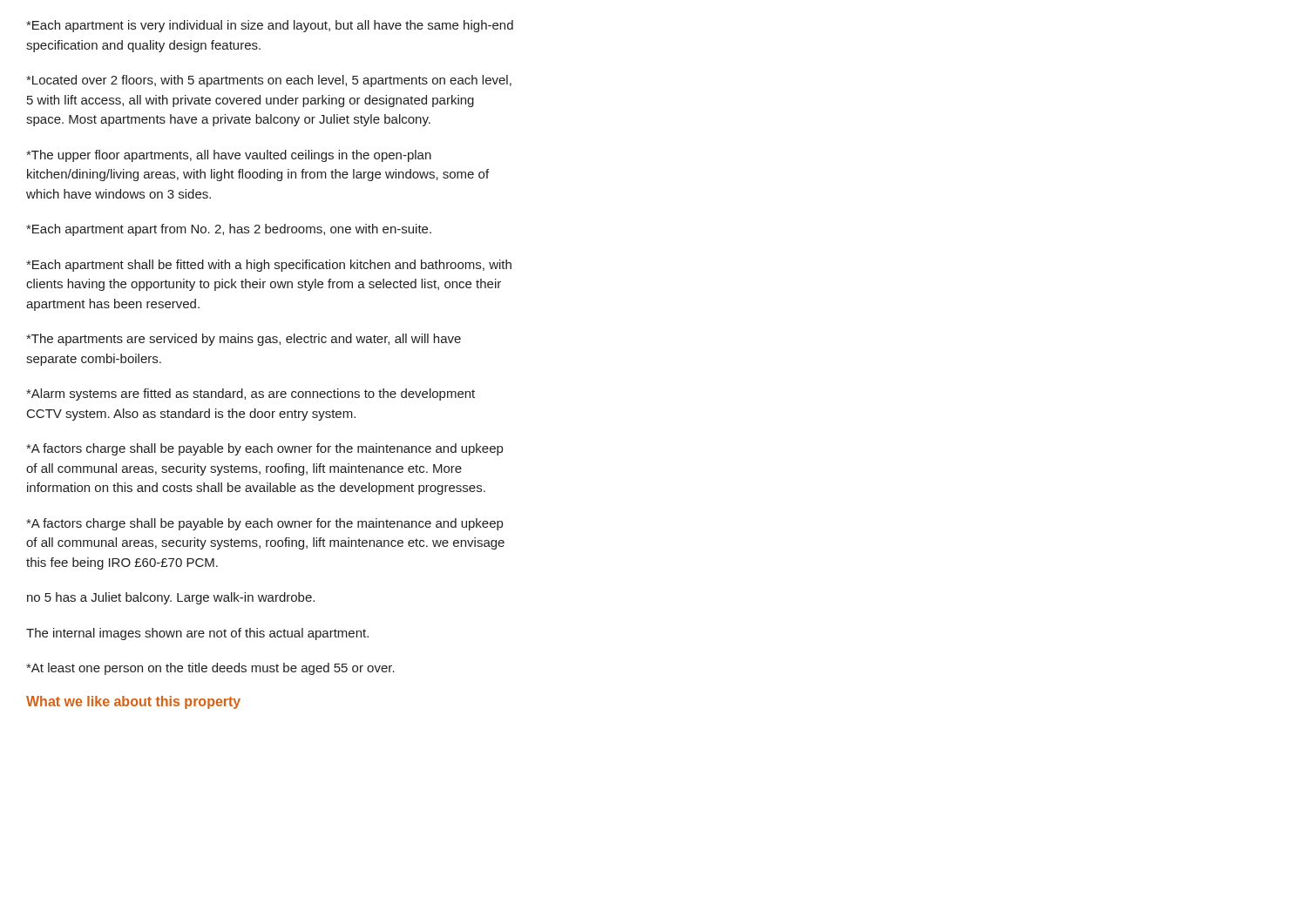Point to the text block starting "*The apartments are serviced by"
This screenshot has width=1307, height=924.
[244, 348]
